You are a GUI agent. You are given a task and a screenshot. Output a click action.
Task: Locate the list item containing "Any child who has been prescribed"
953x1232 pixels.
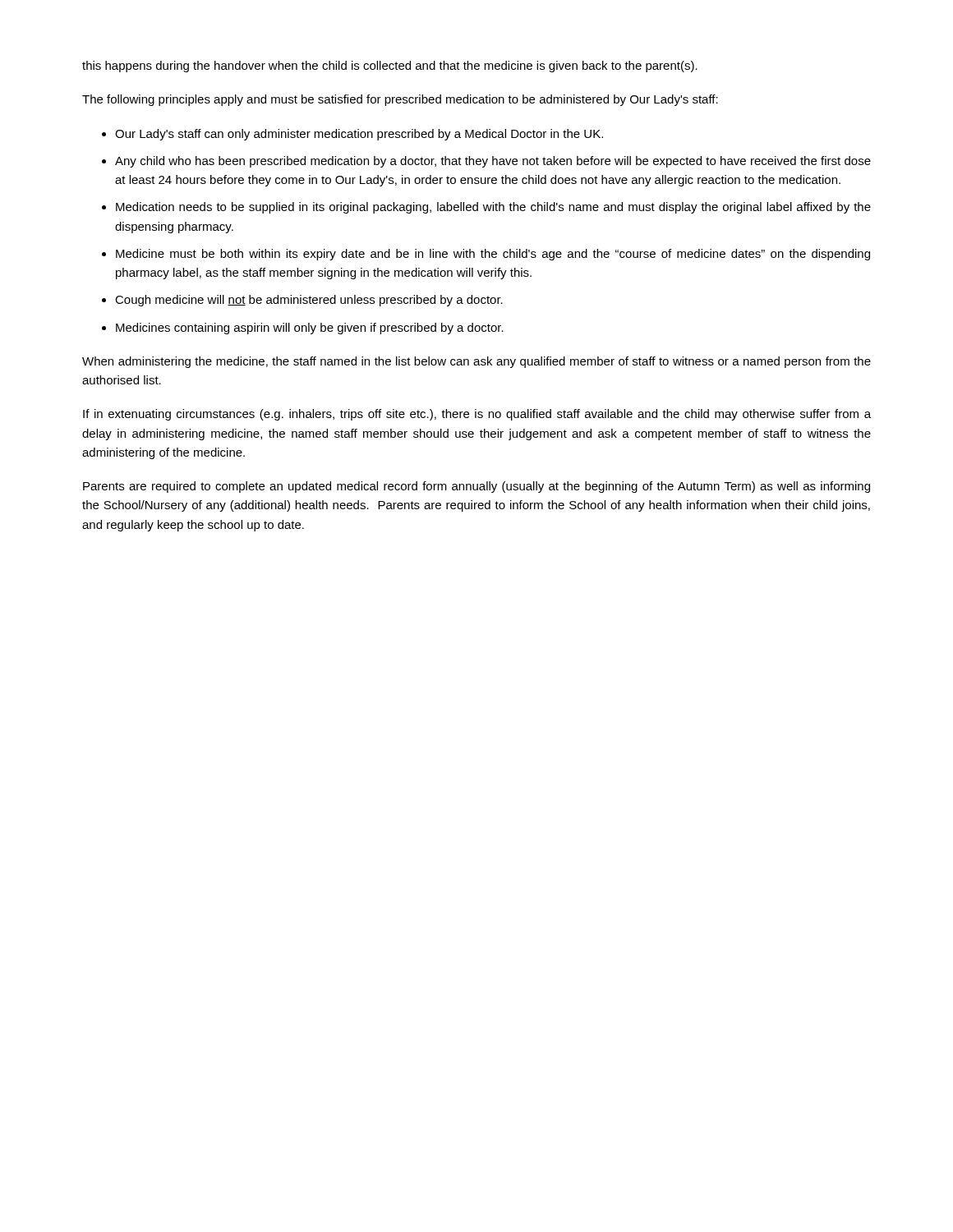(x=493, y=170)
